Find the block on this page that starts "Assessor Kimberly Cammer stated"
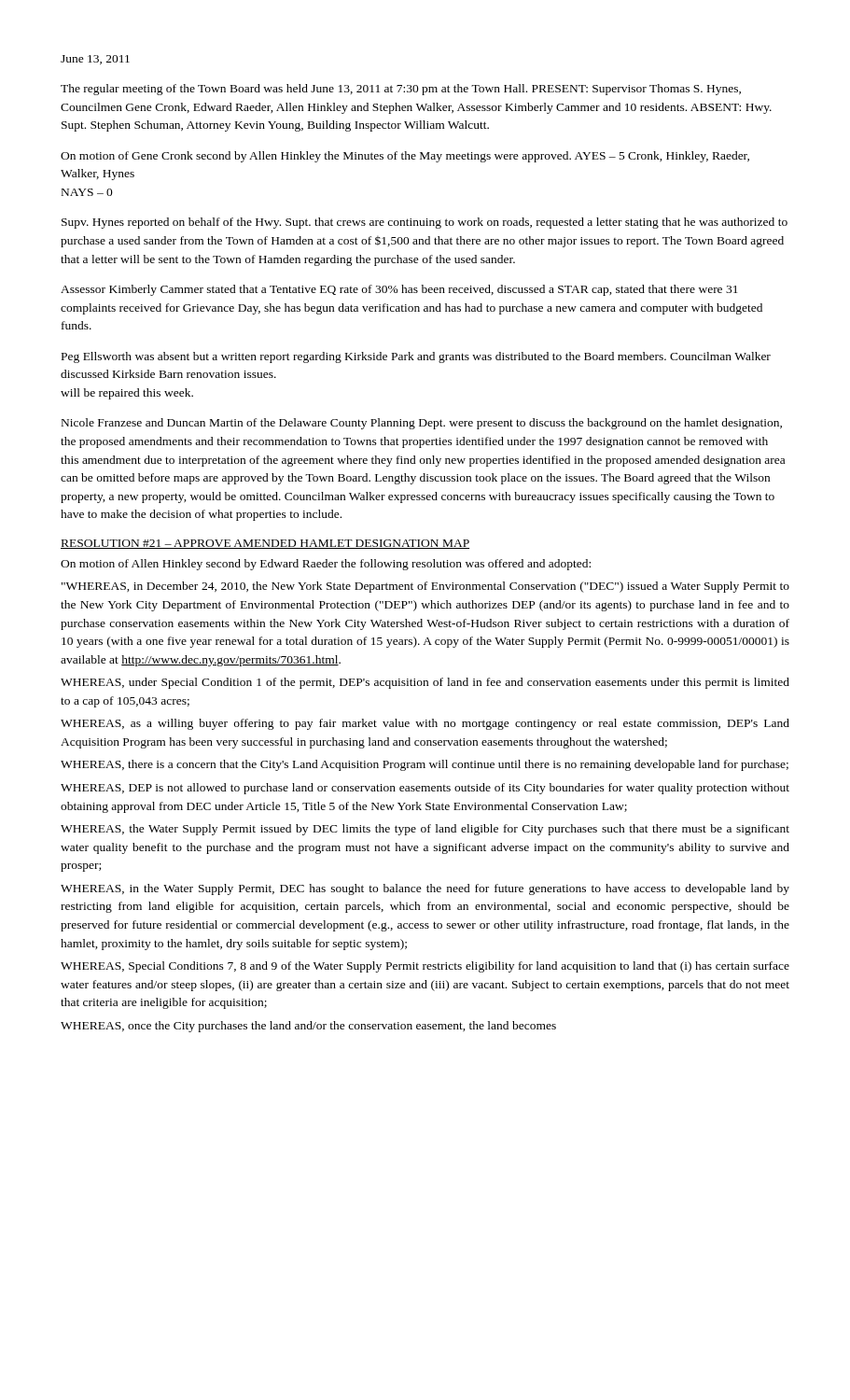 (425, 307)
